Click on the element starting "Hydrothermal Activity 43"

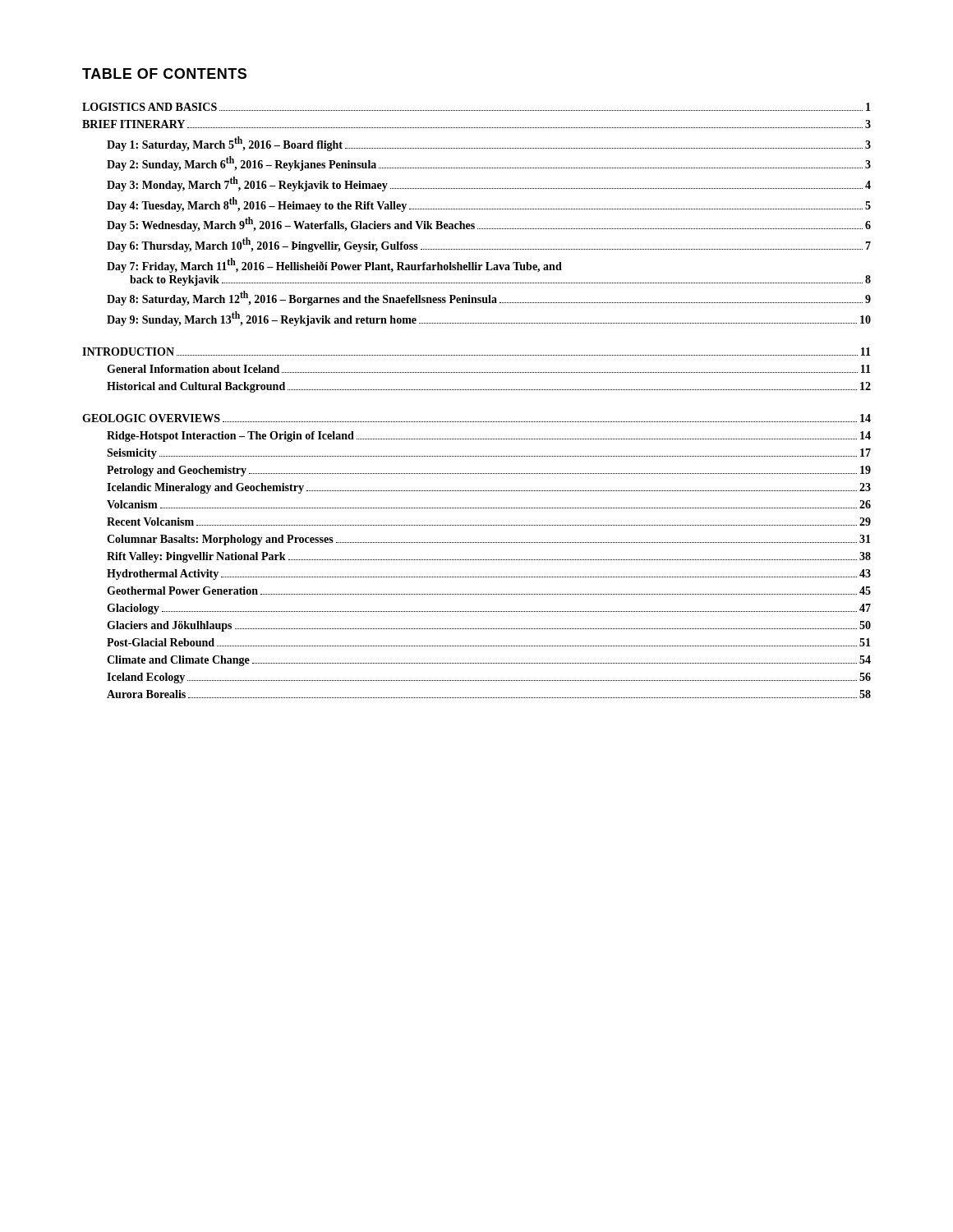coord(489,574)
